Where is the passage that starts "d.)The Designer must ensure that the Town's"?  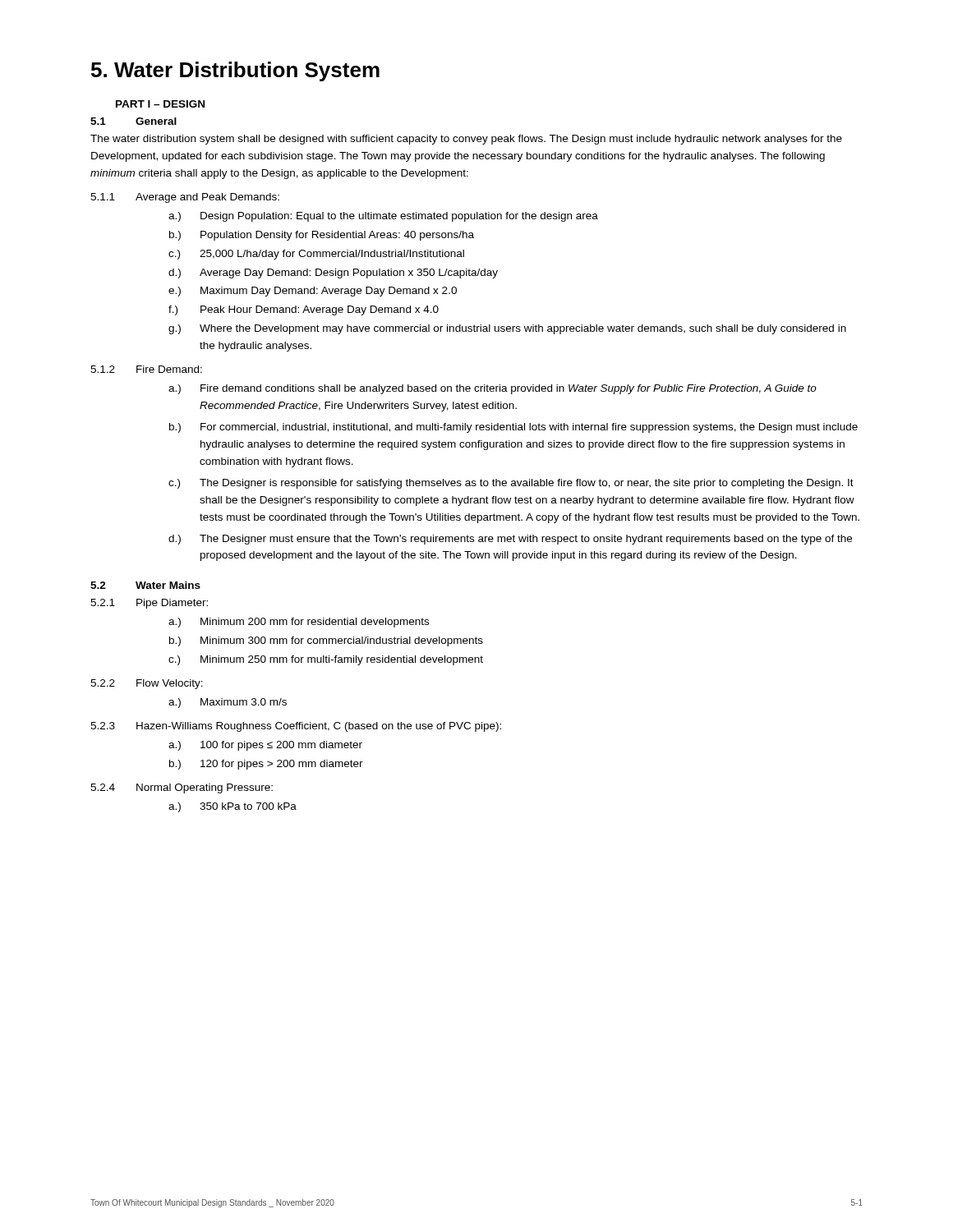[x=516, y=547]
